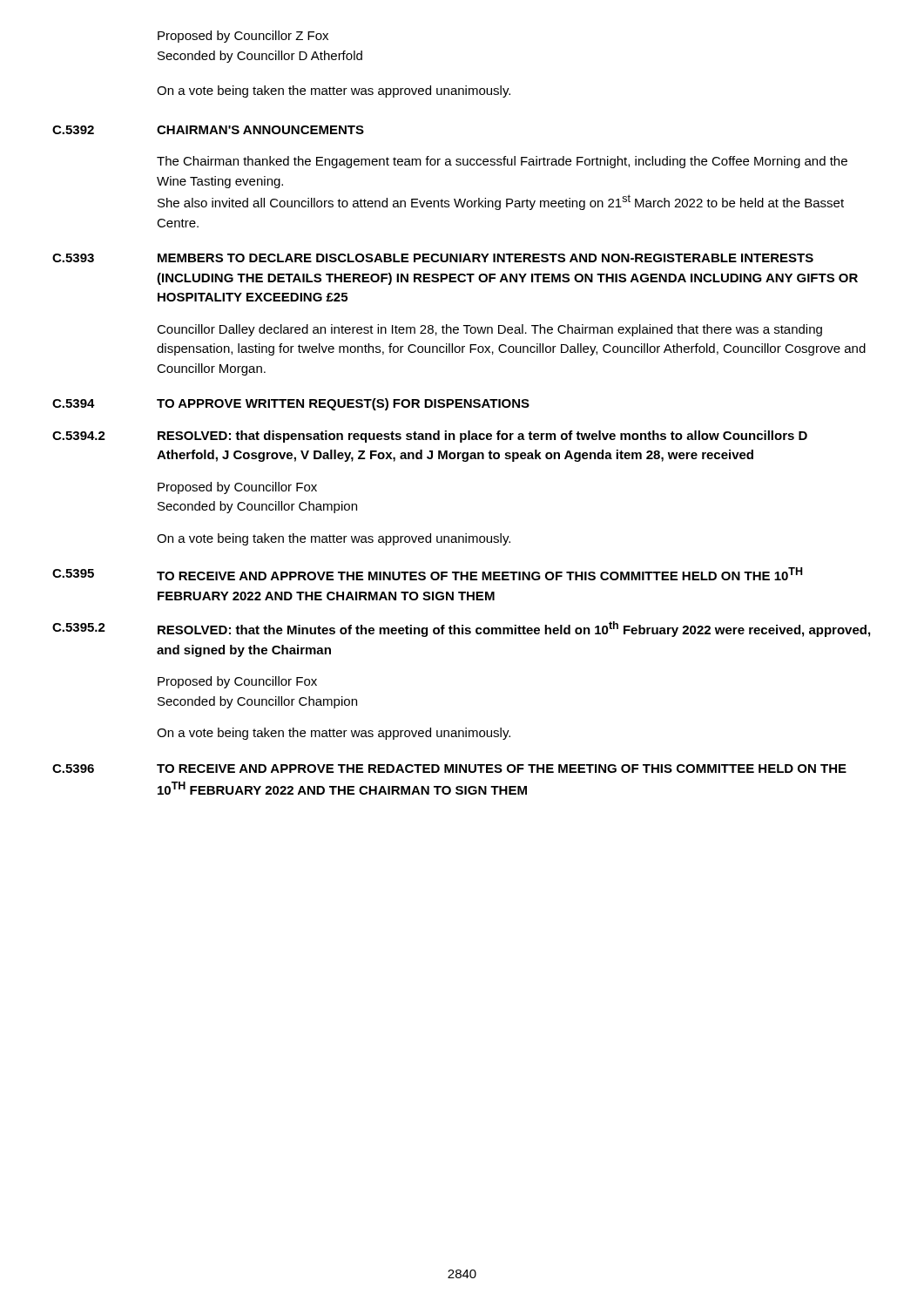Click on the element starting "MEMBERS TO DECLARE DISCLOSABLE PECUNIARY INTERESTS"
This screenshot has width=924, height=1307.
coord(507,277)
